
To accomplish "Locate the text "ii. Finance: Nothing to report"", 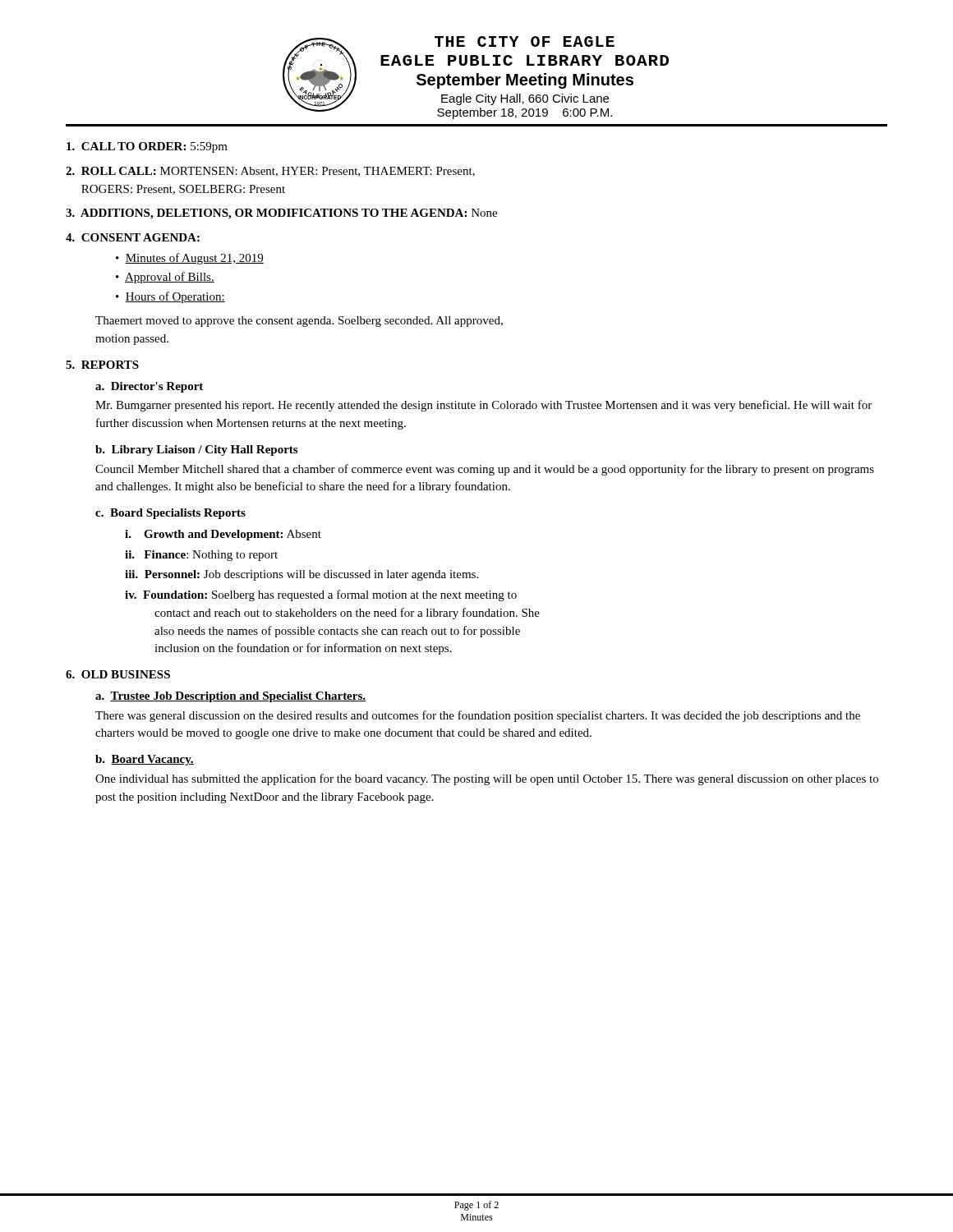I will pyautogui.click(x=201, y=554).
